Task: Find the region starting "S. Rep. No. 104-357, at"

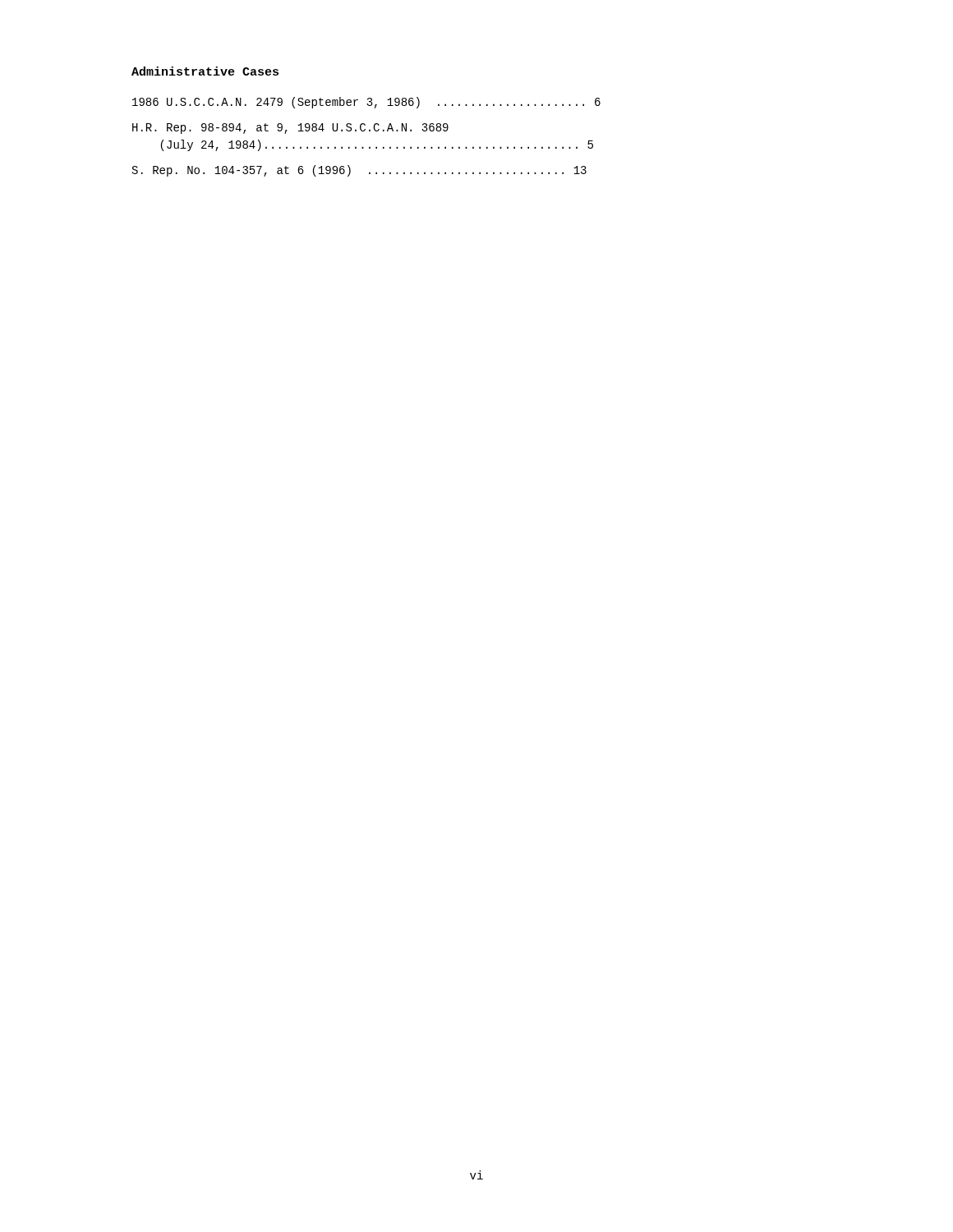Action: tap(359, 171)
